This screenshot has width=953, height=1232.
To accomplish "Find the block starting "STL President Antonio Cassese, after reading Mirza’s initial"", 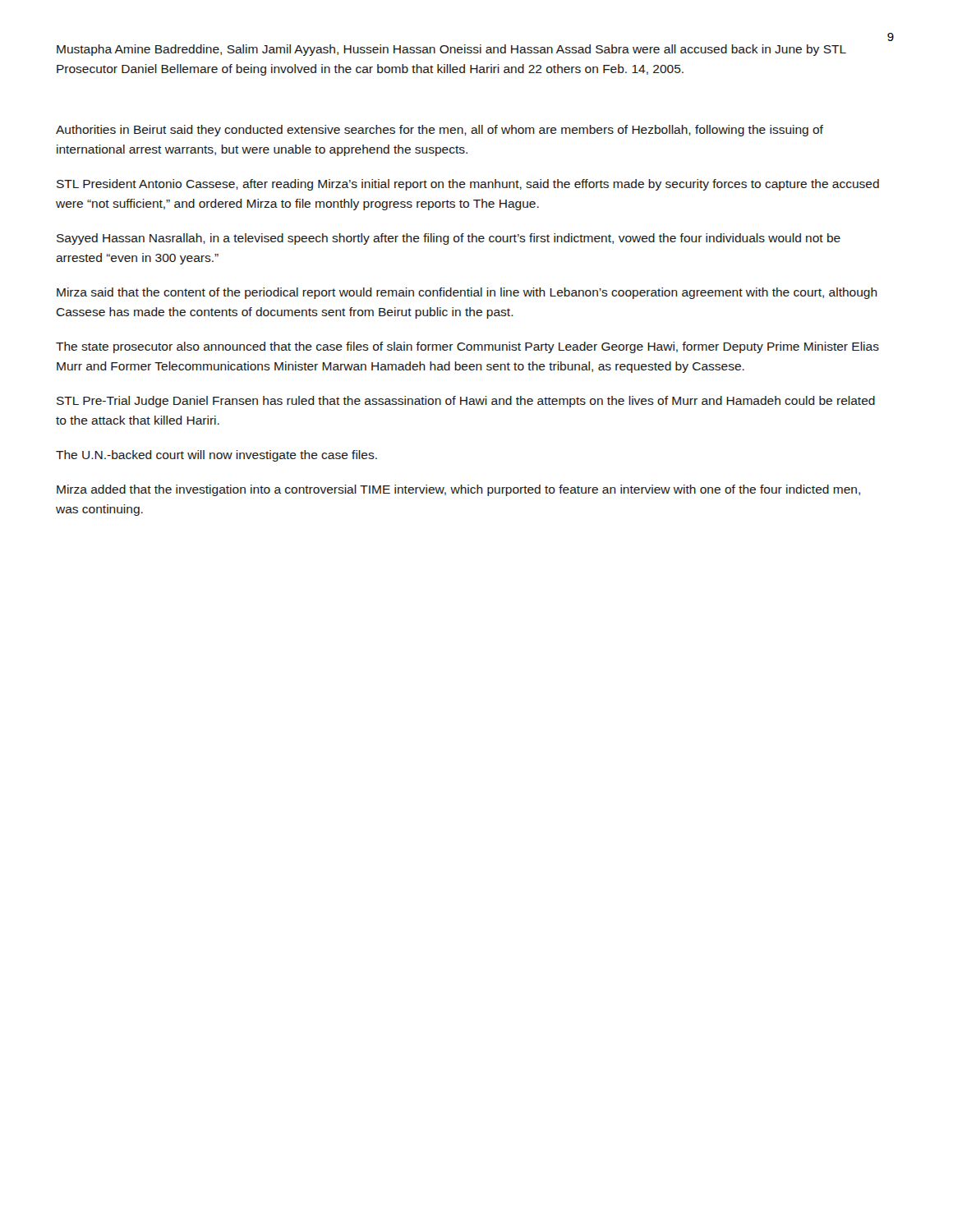I will (x=468, y=193).
